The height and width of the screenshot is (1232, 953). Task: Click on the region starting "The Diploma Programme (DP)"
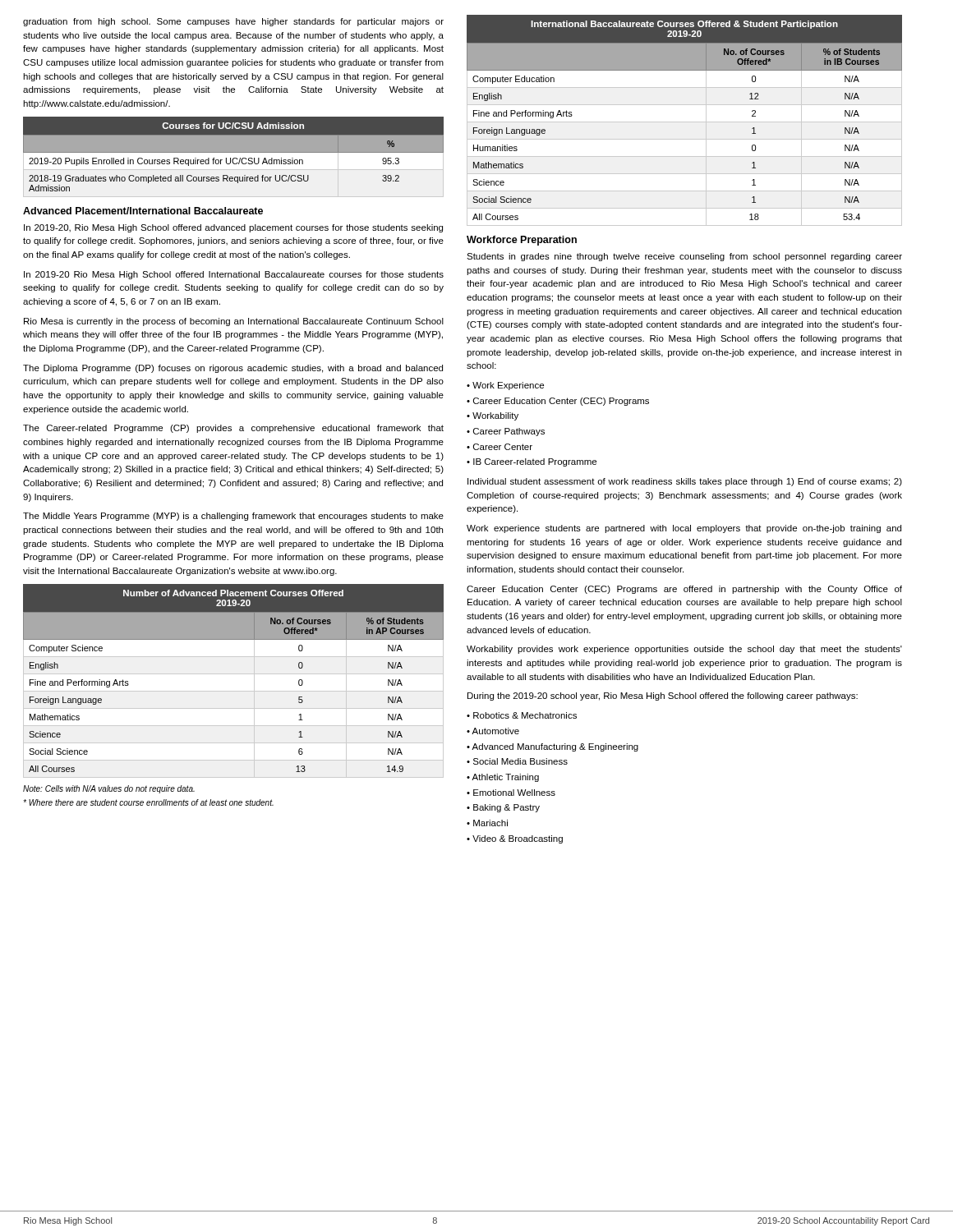coord(233,389)
